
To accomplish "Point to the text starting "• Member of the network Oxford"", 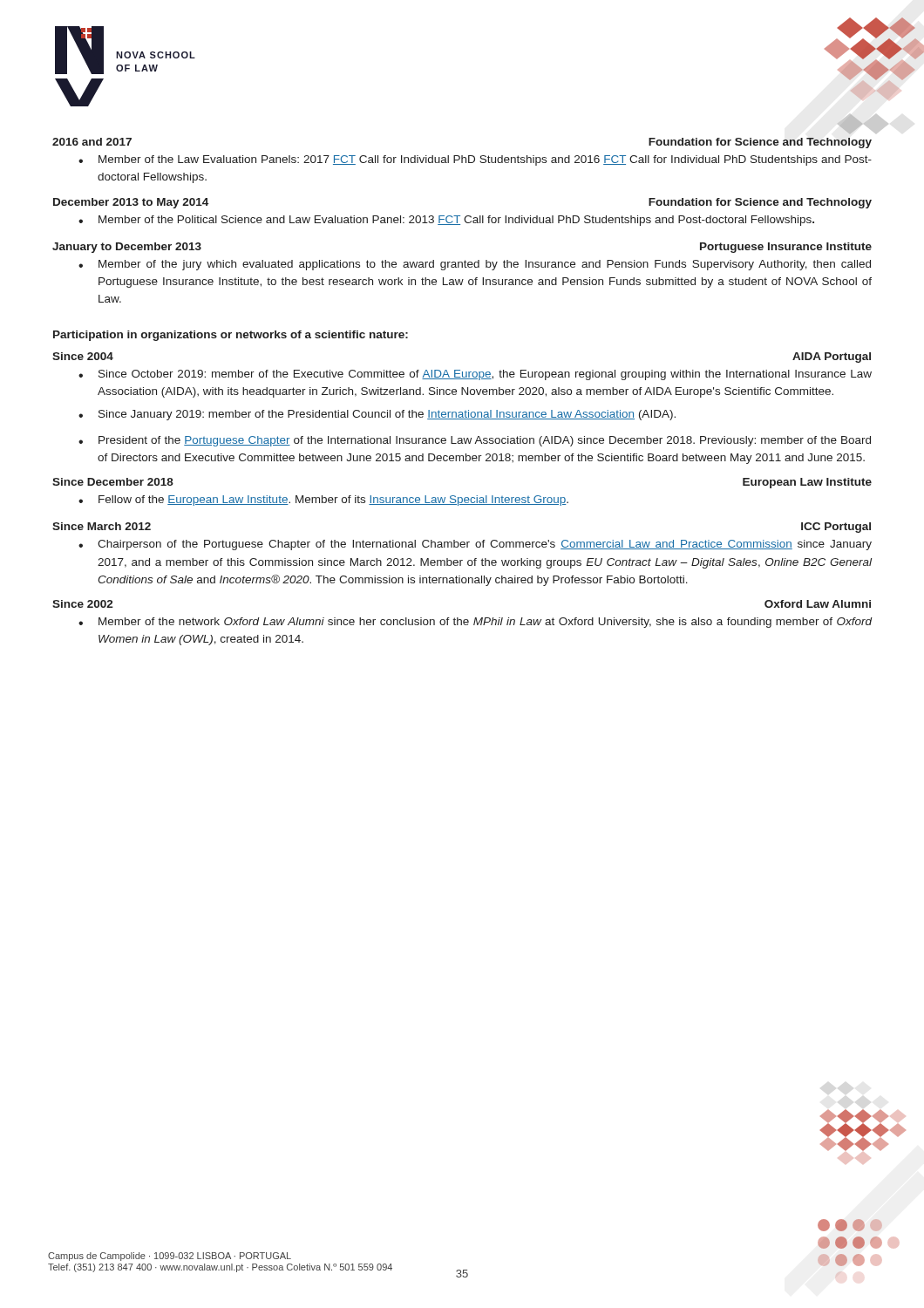I will click(475, 631).
